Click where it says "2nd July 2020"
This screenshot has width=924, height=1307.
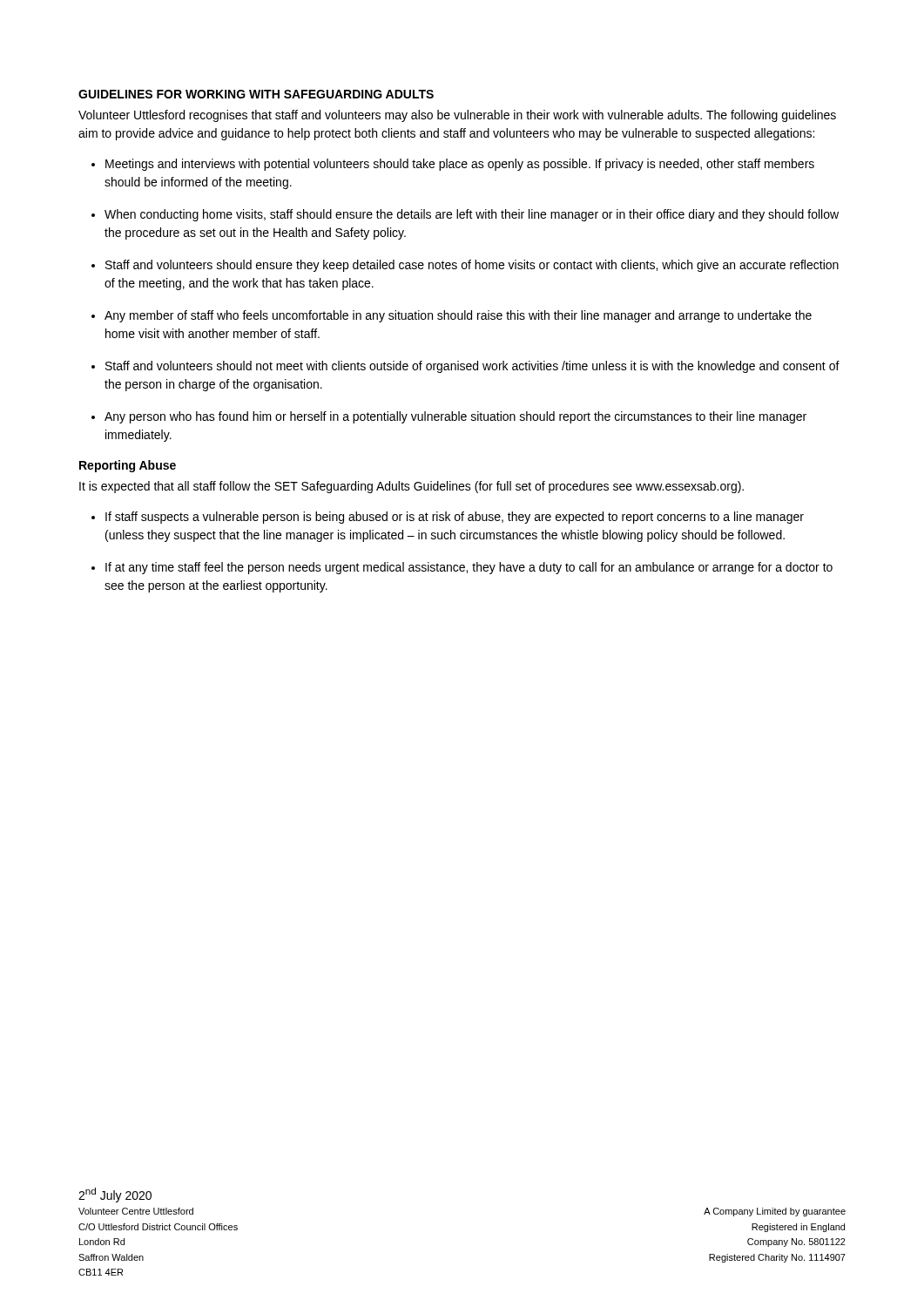click(x=115, y=1194)
